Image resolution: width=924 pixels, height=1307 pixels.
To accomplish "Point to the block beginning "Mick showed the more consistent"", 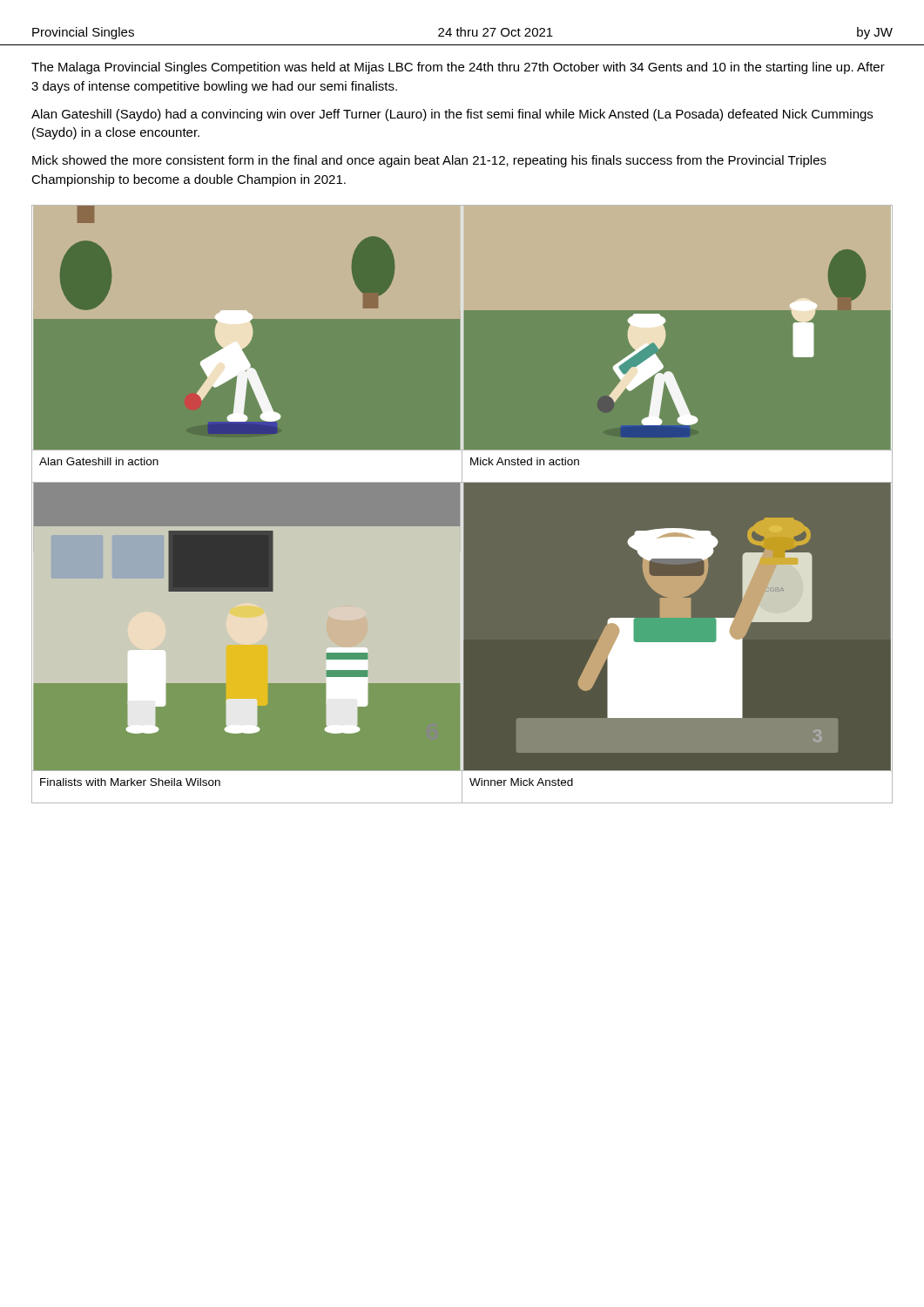I will click(x=429, y=169).
